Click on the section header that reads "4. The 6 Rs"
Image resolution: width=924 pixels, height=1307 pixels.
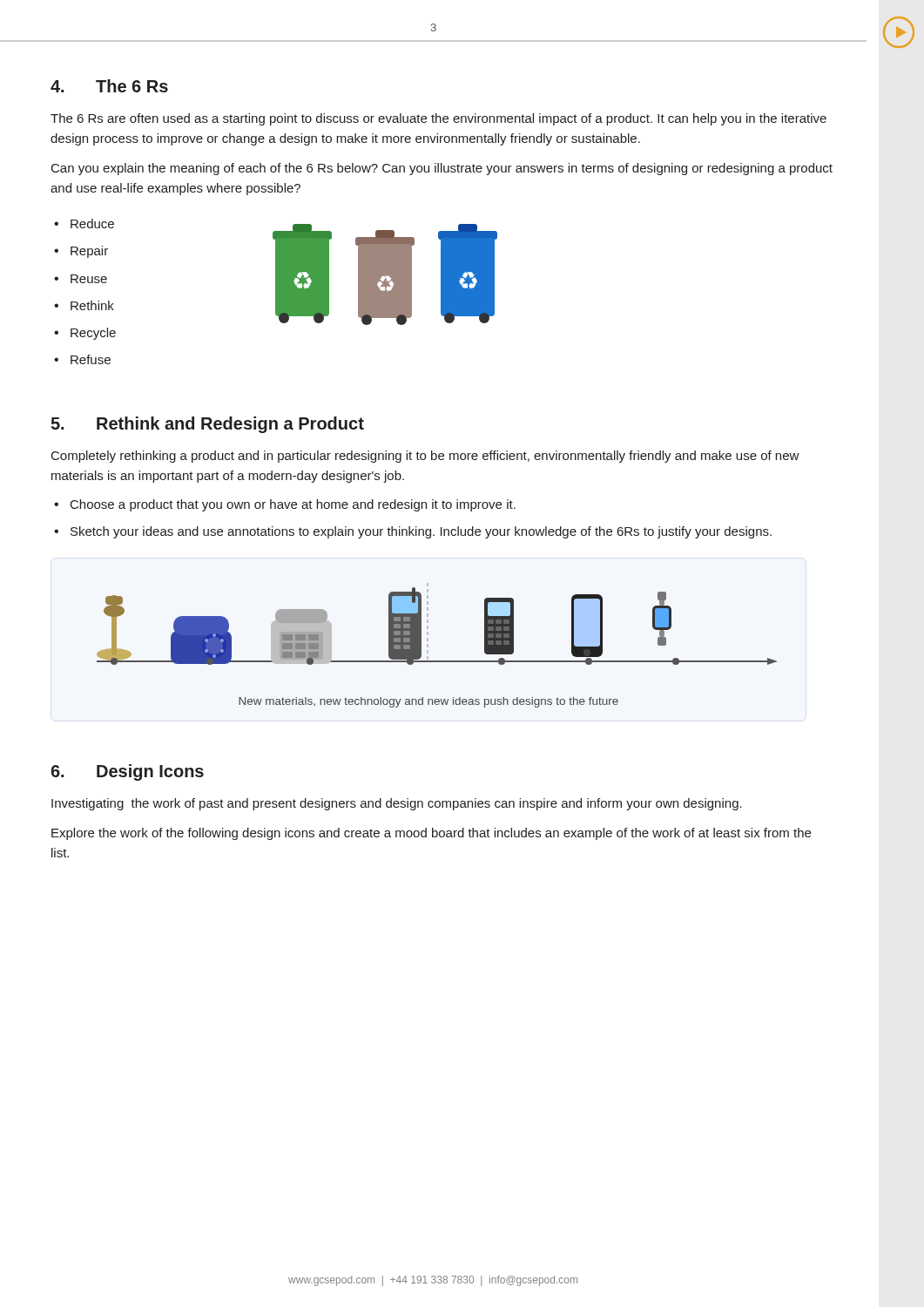tap(109, 86)
